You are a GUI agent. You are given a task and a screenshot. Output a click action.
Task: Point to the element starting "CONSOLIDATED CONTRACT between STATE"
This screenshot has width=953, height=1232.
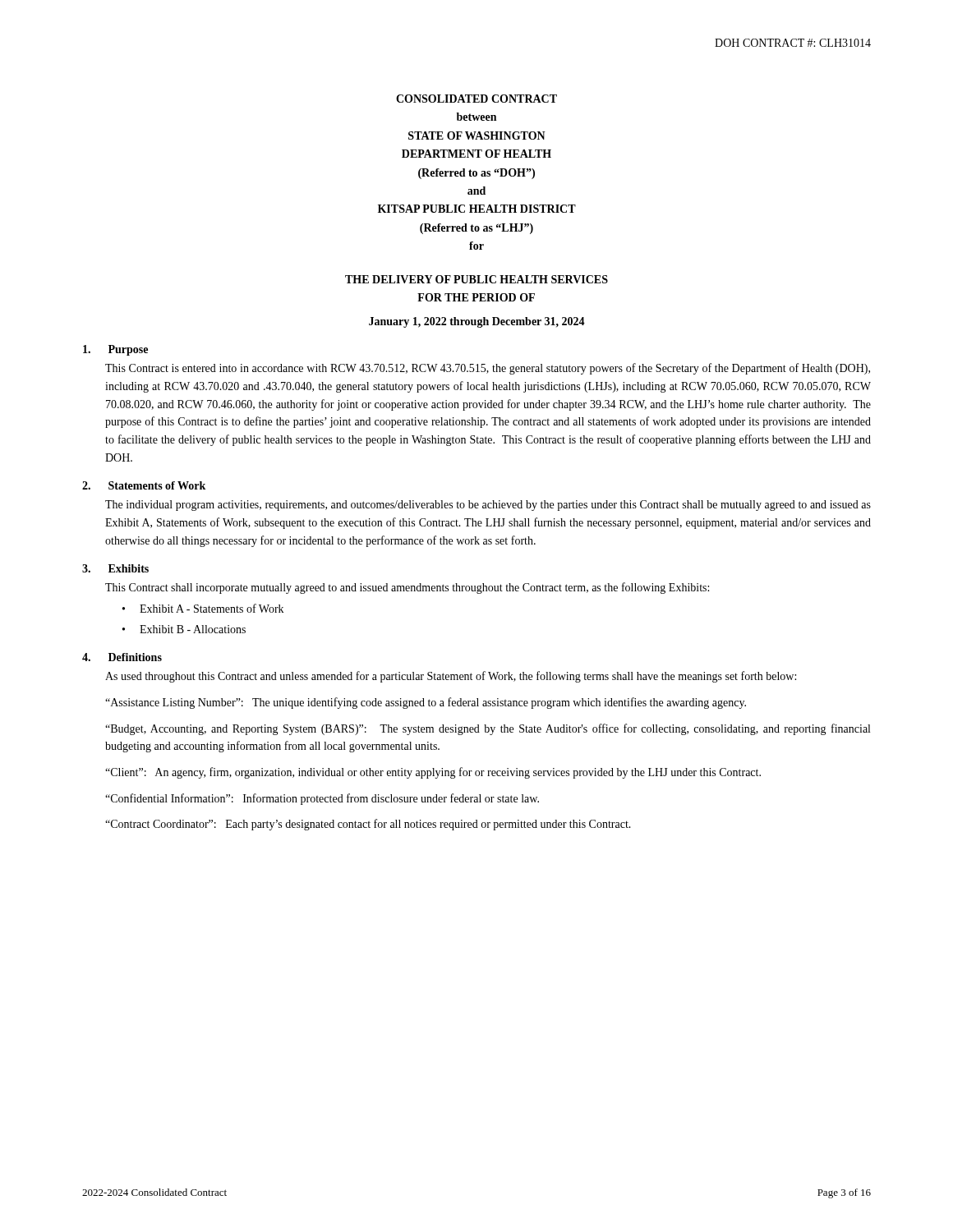pos(476,173)
